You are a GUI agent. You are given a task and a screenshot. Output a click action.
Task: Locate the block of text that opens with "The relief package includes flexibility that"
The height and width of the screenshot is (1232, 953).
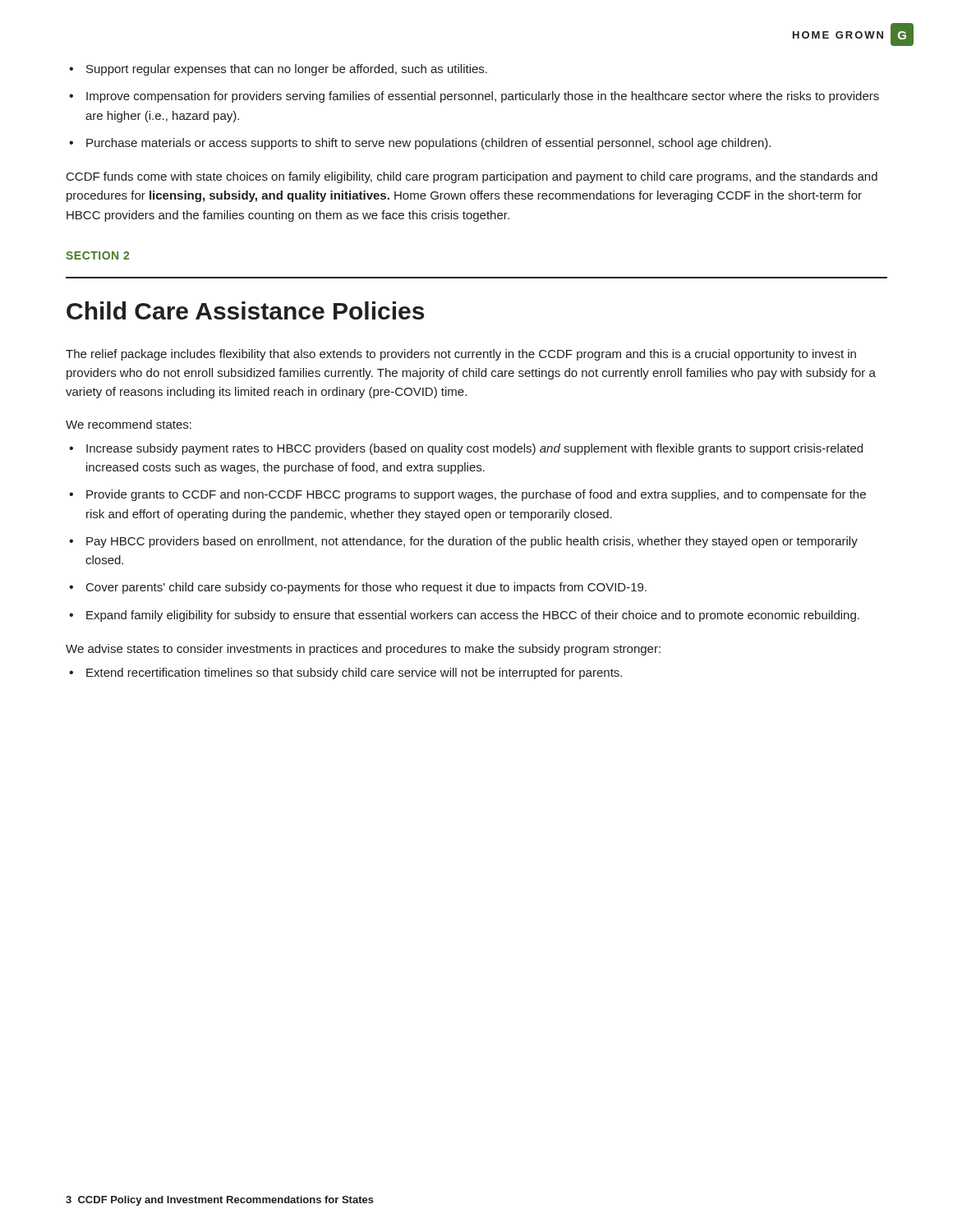coord(471,372)
